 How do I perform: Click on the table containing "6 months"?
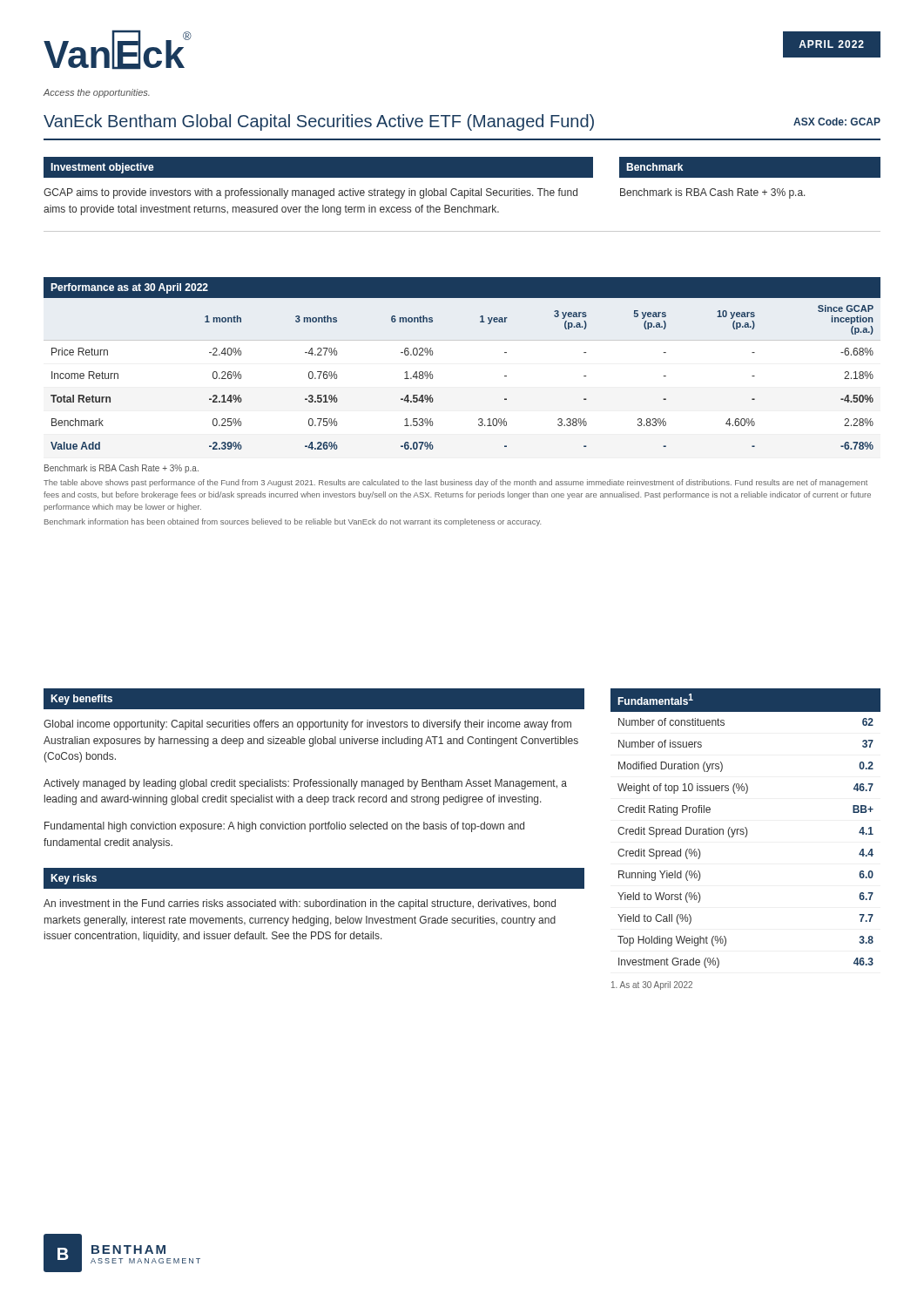coord(462,378)
